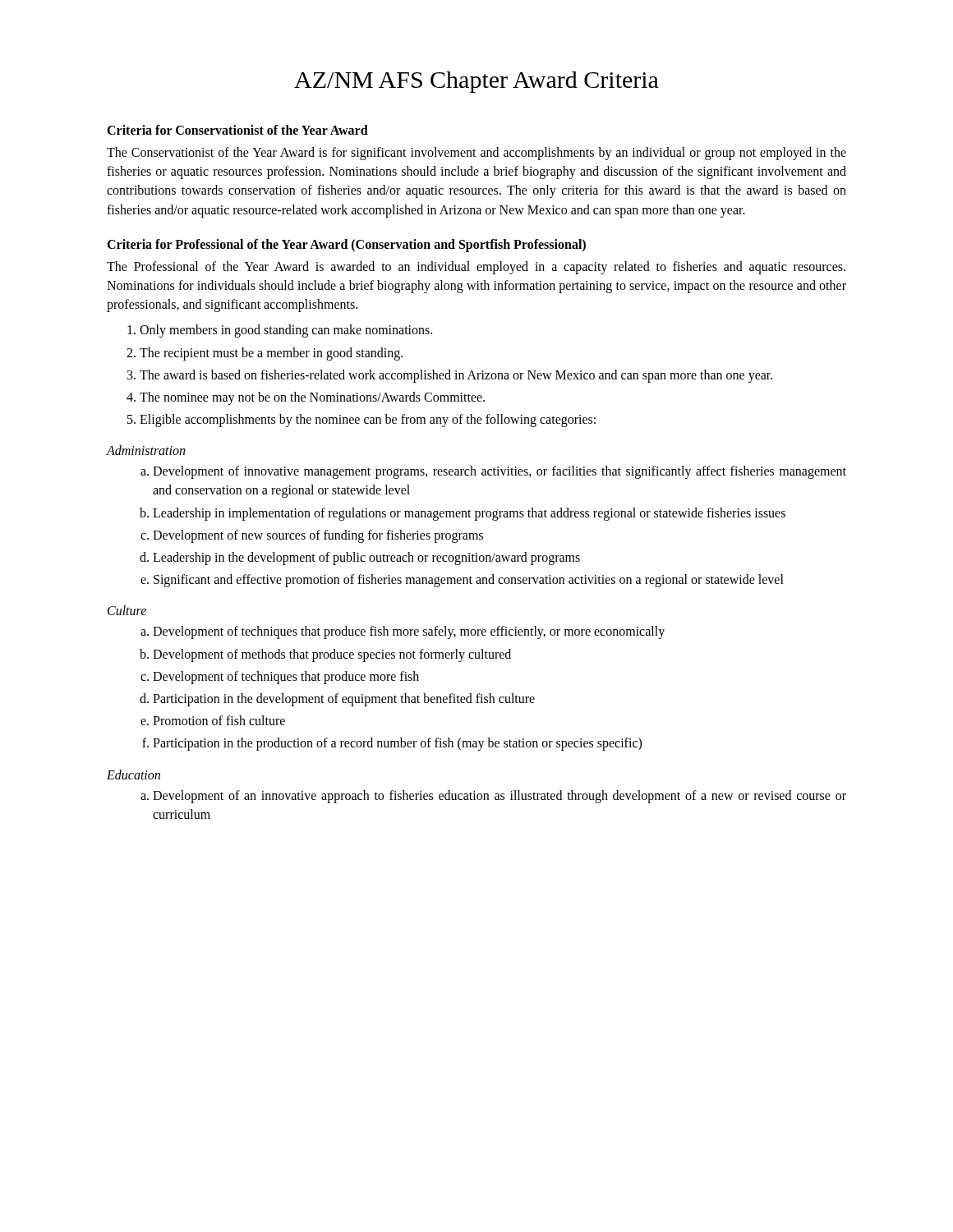
Task: Locate the list item containing "Participation in the production of a"
Action: pos(398,743)
